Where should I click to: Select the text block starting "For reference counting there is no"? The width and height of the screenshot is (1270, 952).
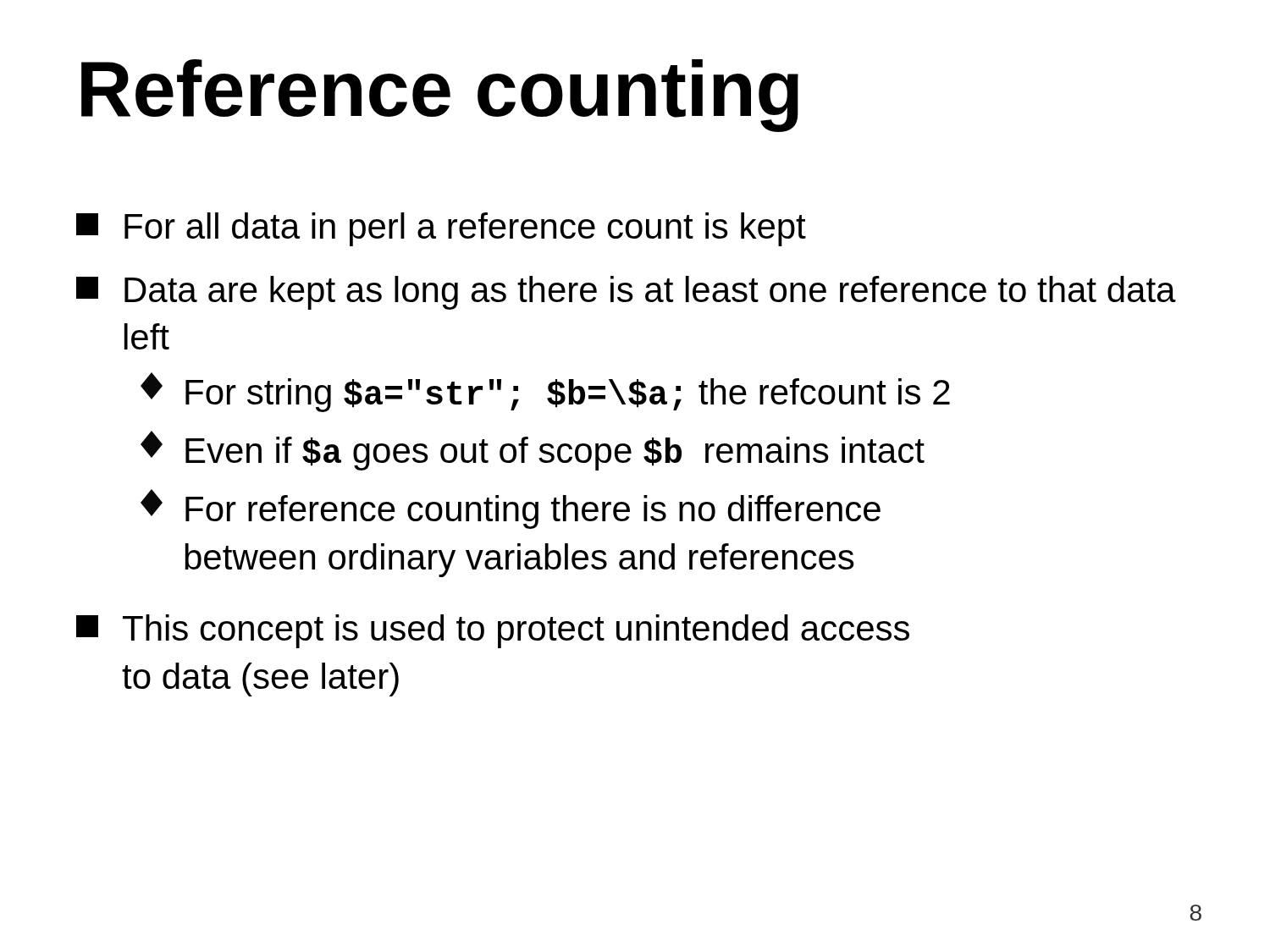[x=666, y=534]
